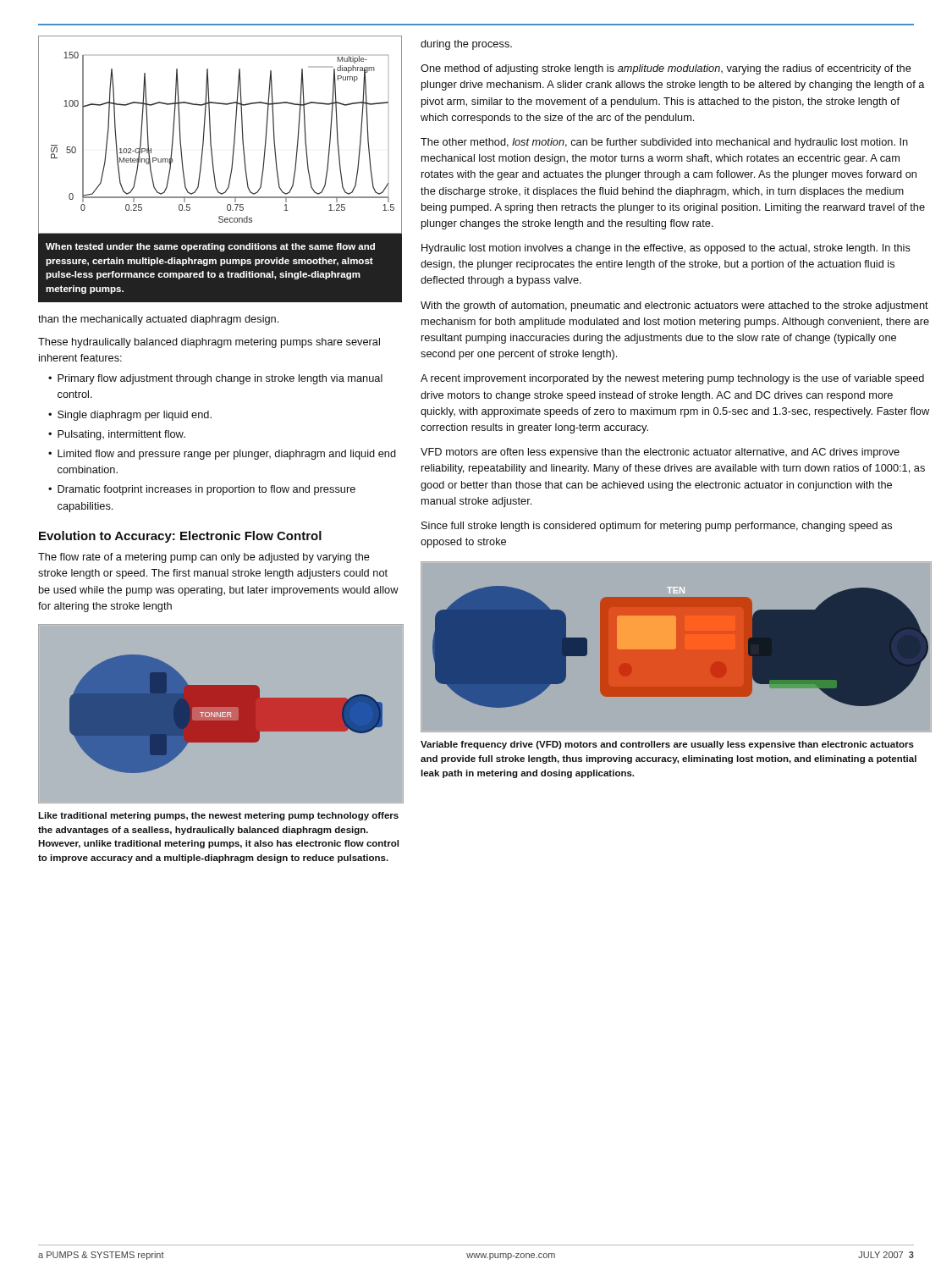Point to the block starting "VFD motors are often less expensive than"
The height and width of the screenshot is (1270, 952).
[x=673, y=476]
